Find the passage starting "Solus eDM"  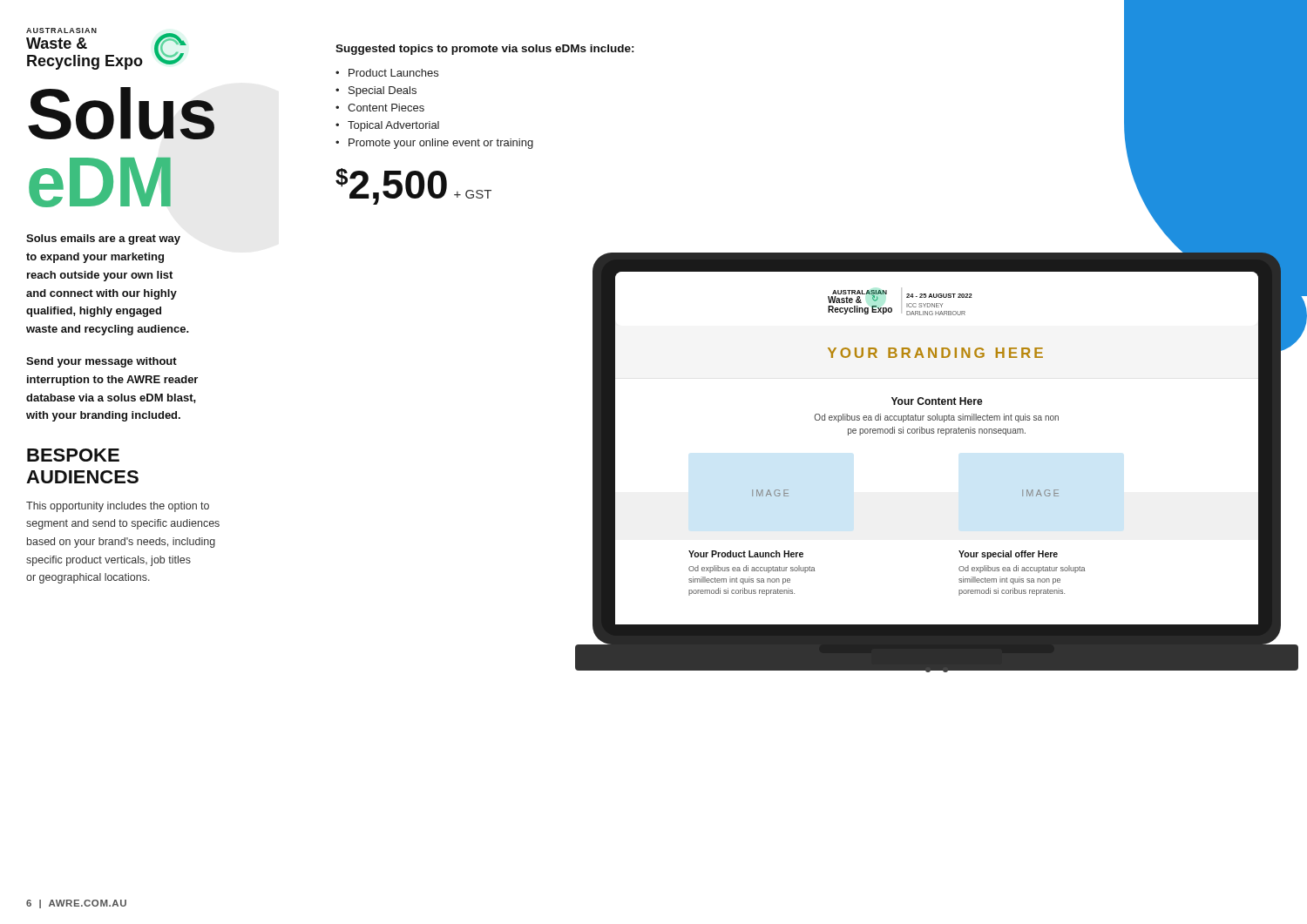pyautogui.click(x=139, y=148)
